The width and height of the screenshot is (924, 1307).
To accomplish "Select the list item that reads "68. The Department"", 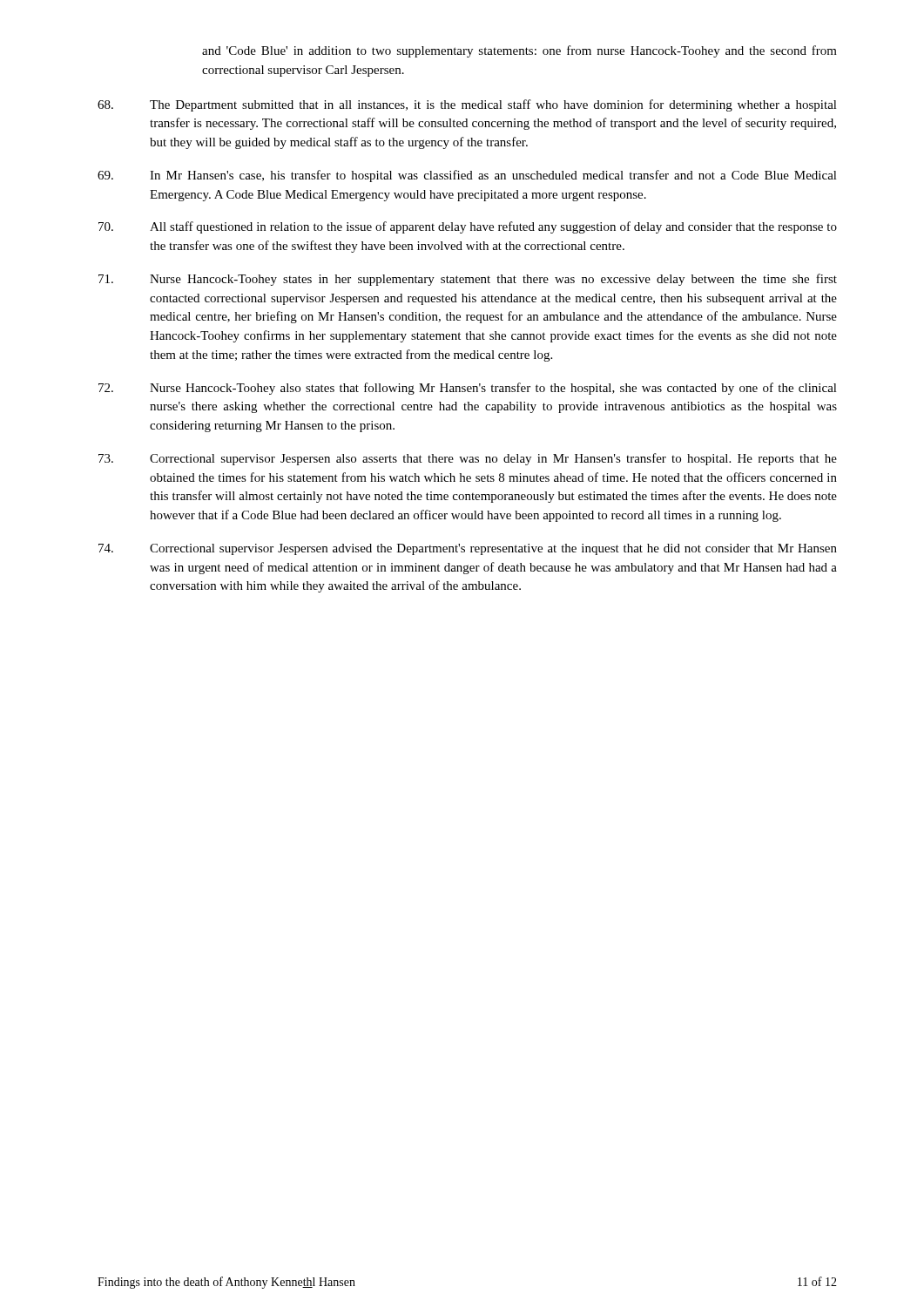I will click(x=467, y=124).
